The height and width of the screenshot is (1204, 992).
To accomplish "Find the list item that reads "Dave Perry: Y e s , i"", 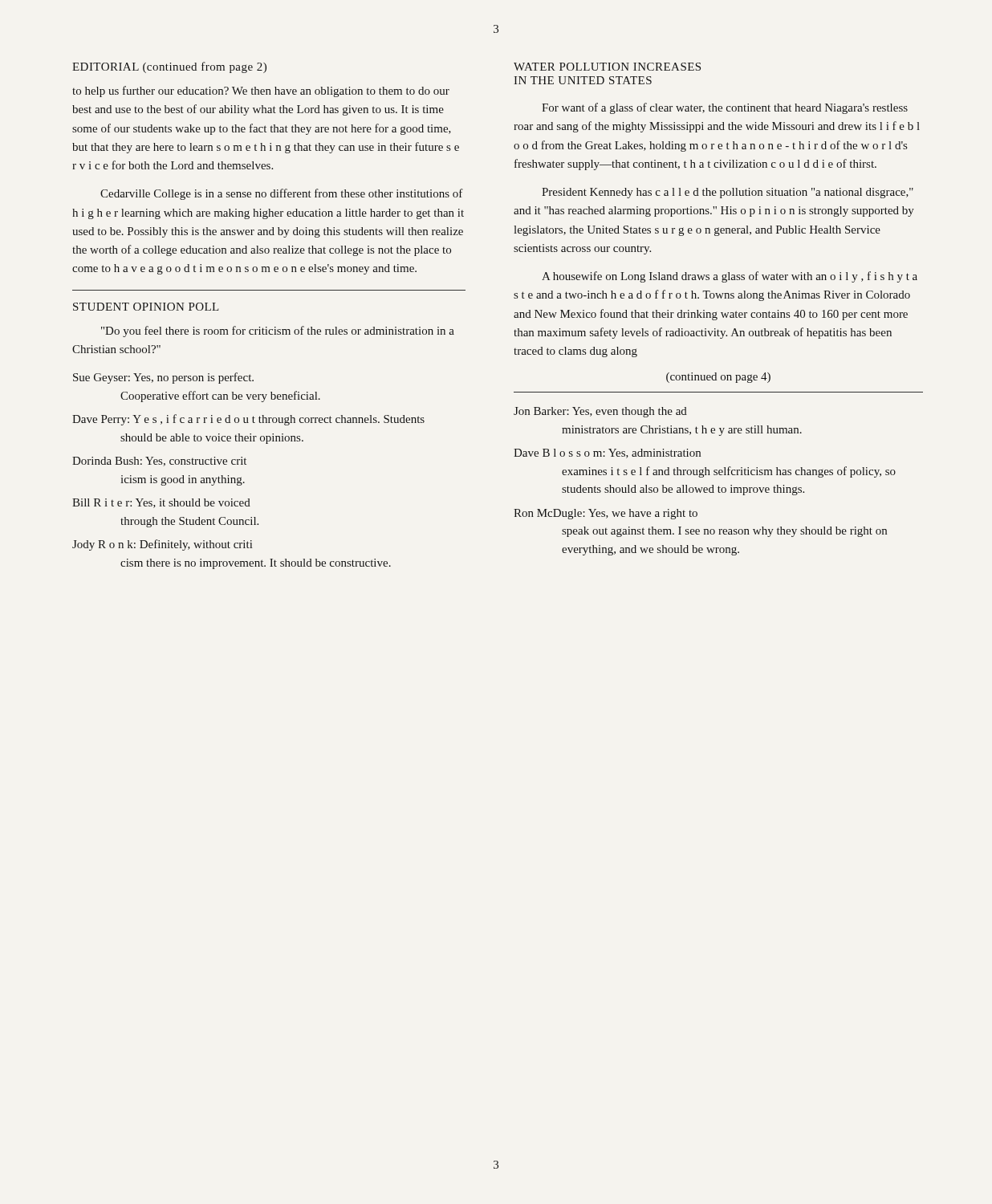I will (269, 429).
